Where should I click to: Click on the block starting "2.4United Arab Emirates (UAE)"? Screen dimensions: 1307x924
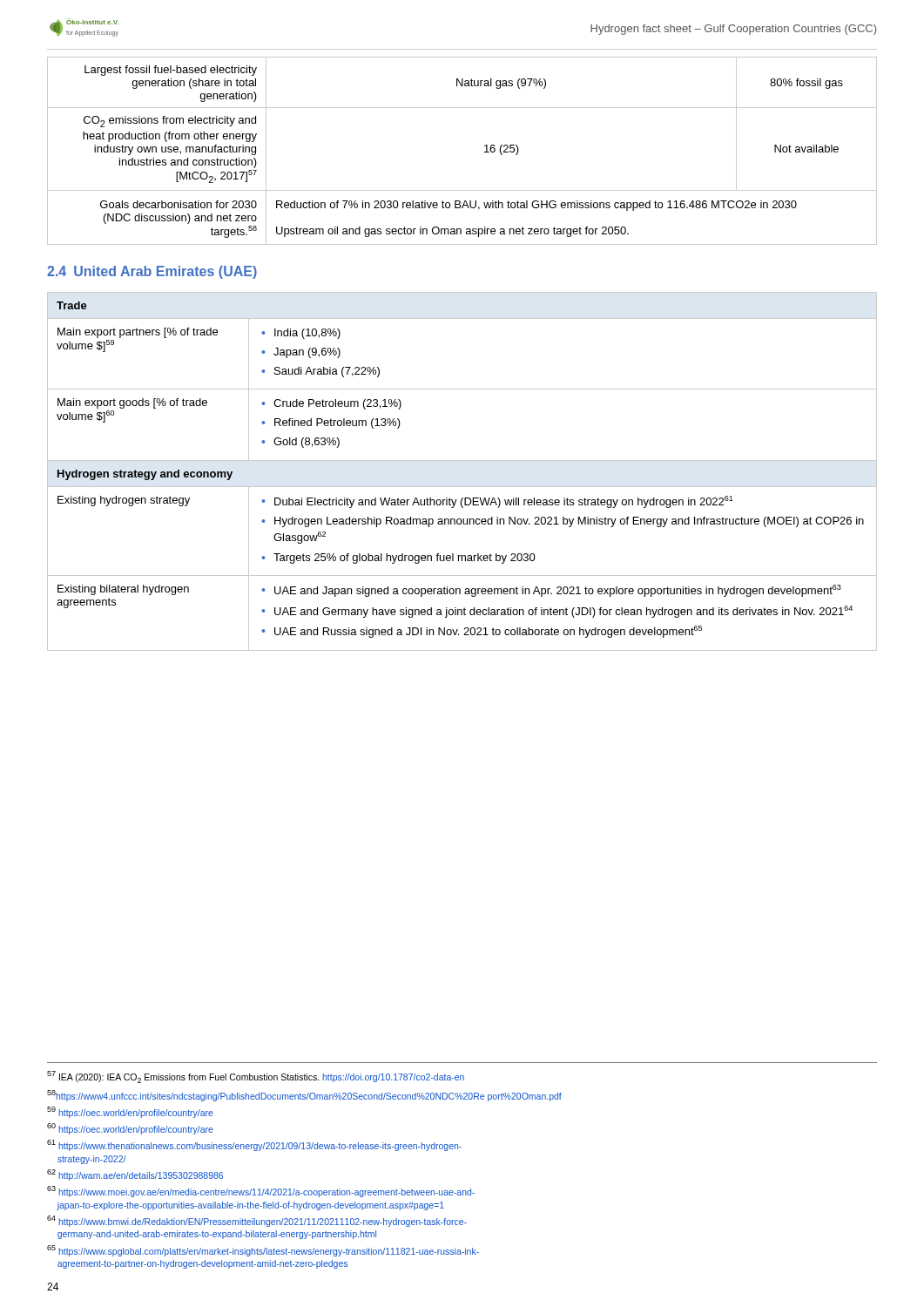[152, 271]
